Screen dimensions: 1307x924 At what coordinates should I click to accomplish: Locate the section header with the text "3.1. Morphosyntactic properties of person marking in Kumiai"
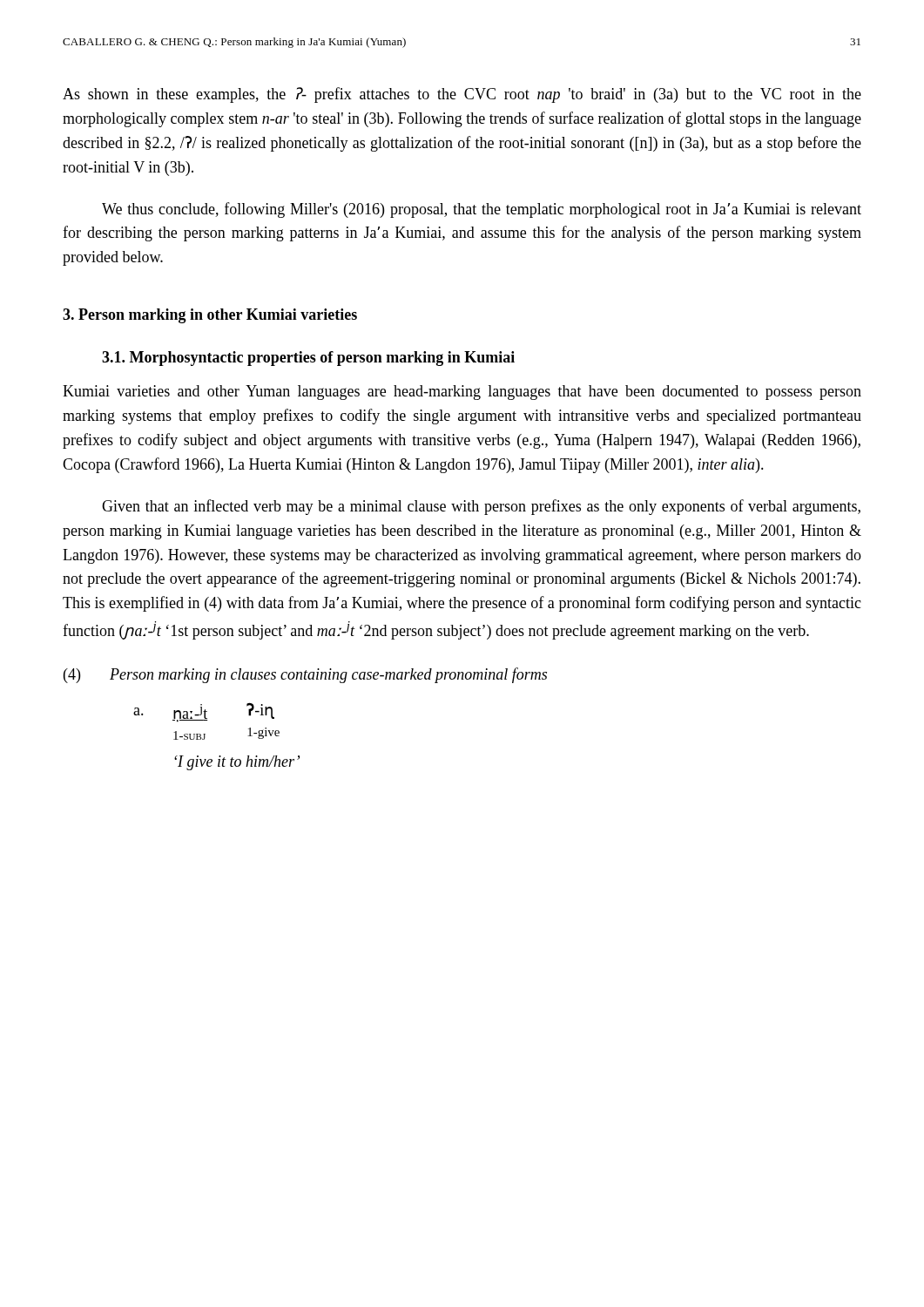(308, 357)
